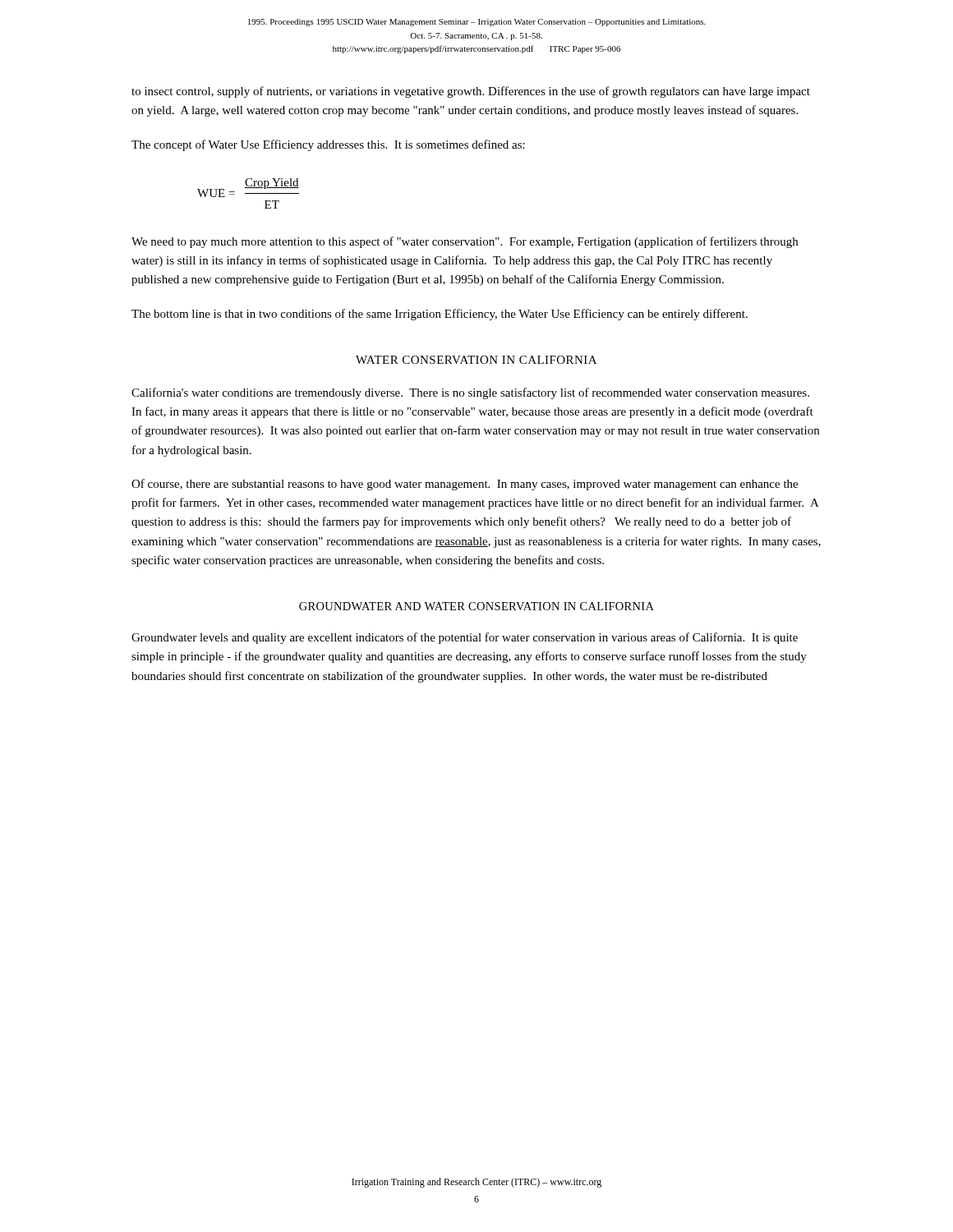Navigate to the region starting "The bottom line"
Screen dimensions: 1232x953
click(440, 313)
